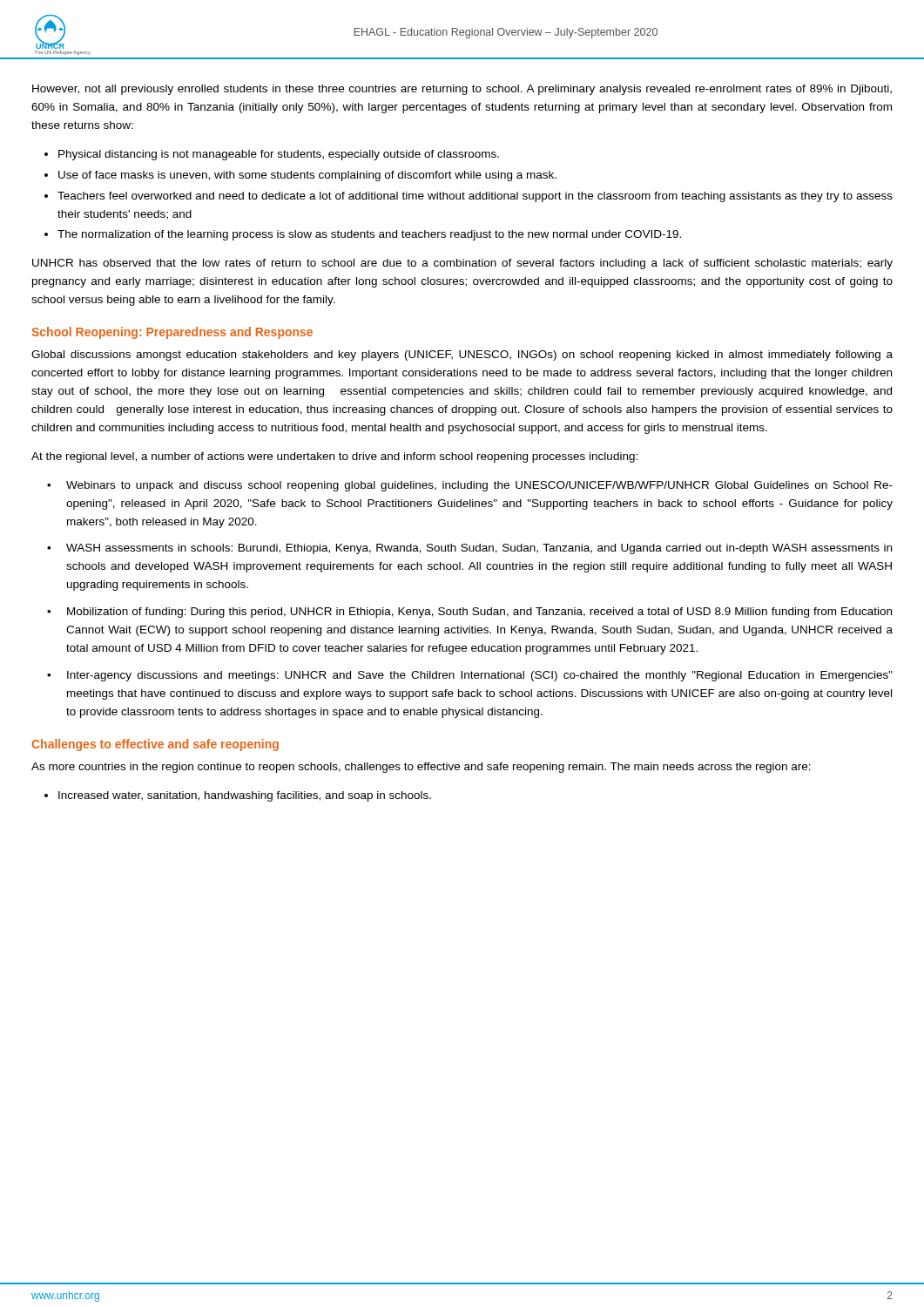Select the list item with the text "The normalization of the learning process is"
The height and width of the screenshot is (1307, 924).
pos(370,234)
